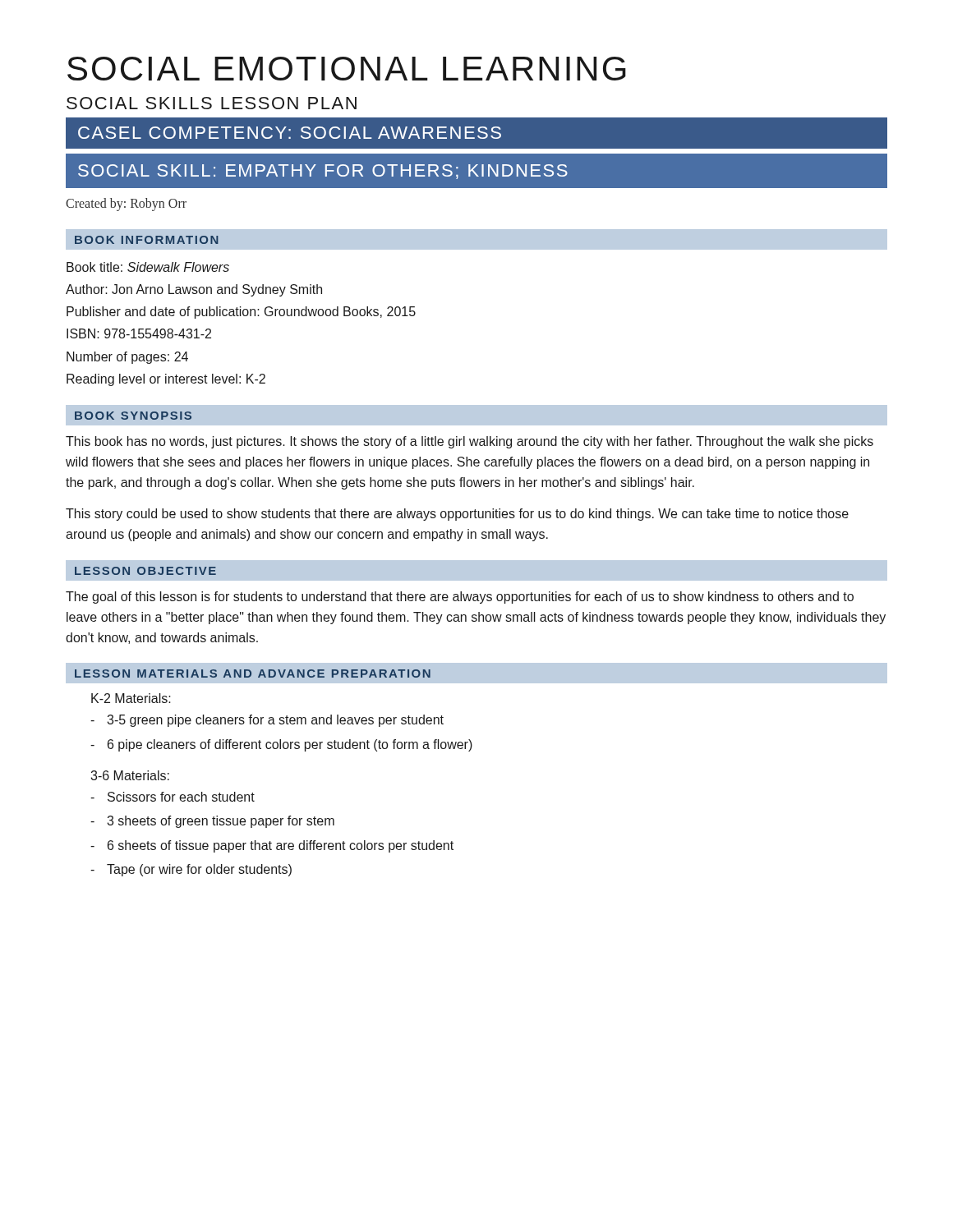Find "SOCIAL EMOTIONAL LEARNING" on this page
Viewport: 953px width, 1232px height.
pyautogui.click(x=476, y=69)
